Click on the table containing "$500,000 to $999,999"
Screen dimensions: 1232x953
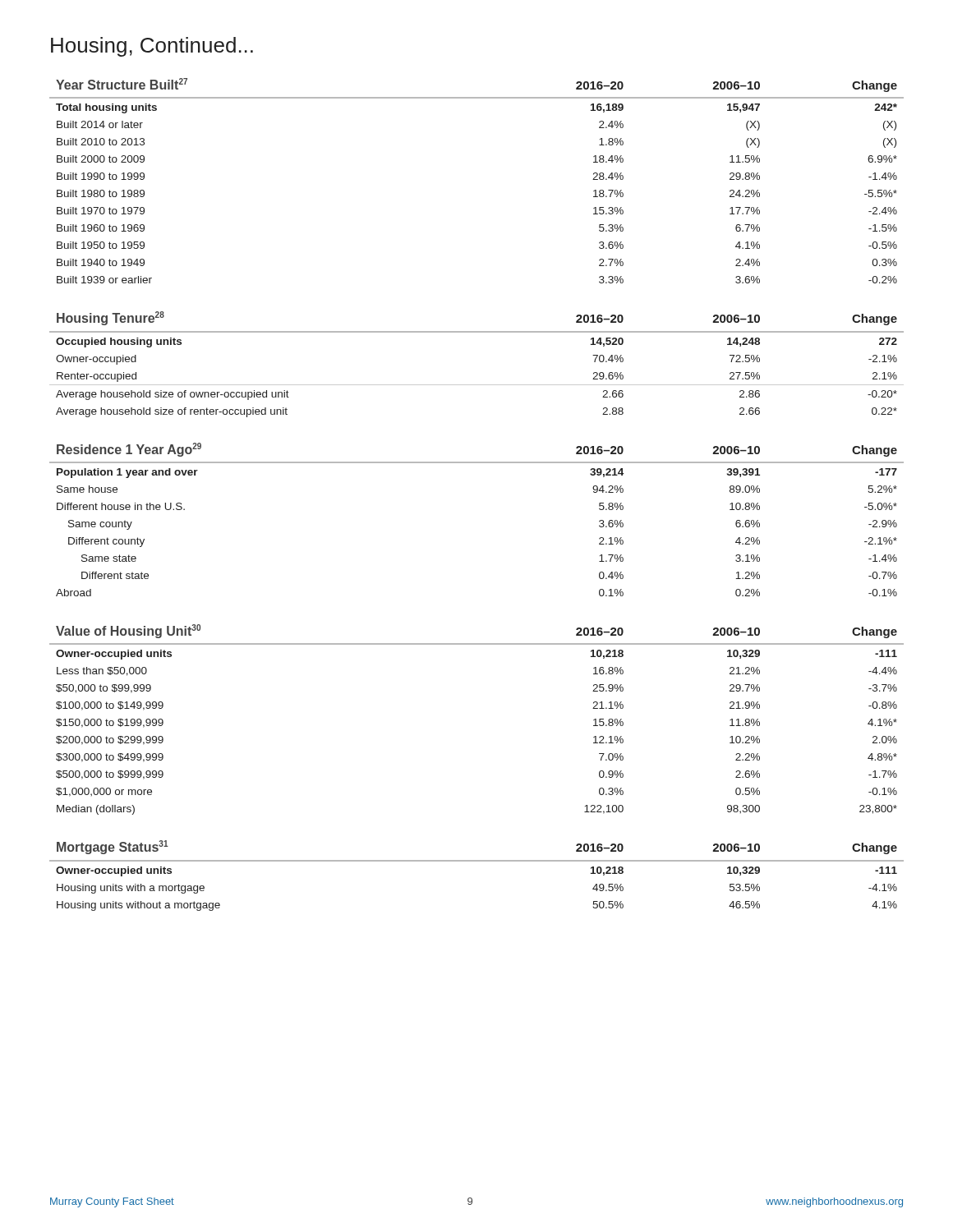point(476,718)
